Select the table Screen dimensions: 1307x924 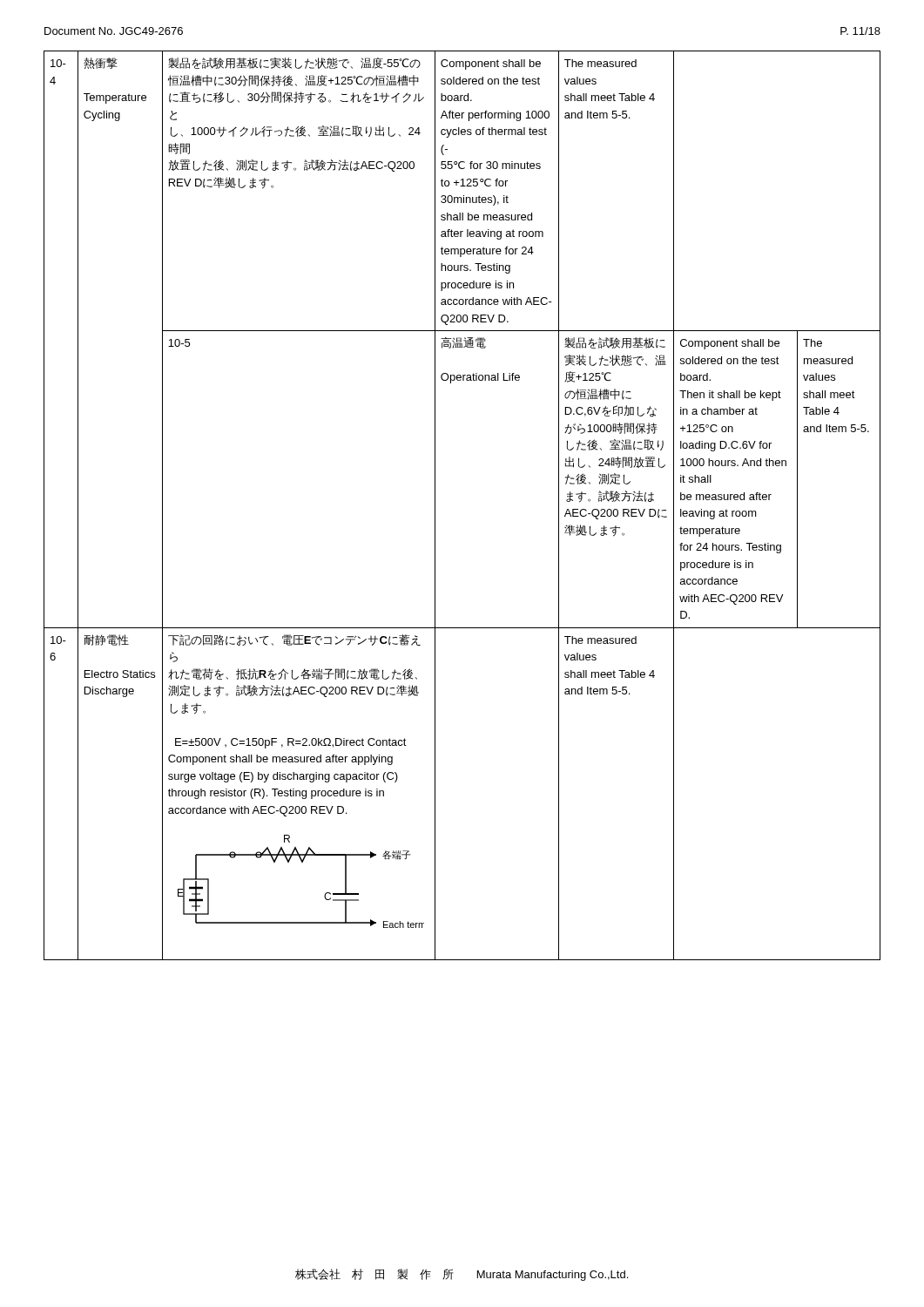click(x=462, y=505)
